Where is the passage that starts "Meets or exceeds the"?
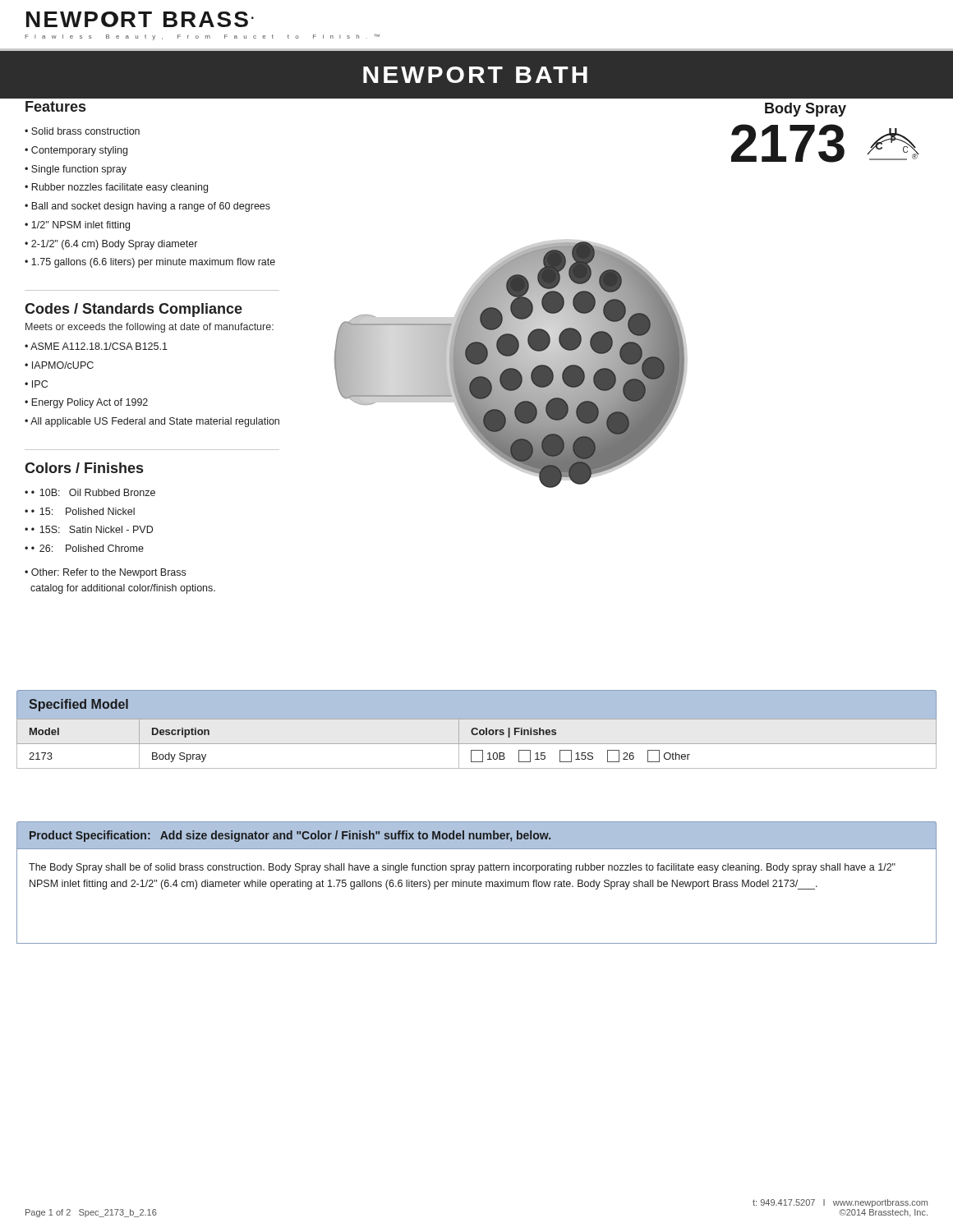Viewport: 953px width, 1232px height. tap(149, 327)
